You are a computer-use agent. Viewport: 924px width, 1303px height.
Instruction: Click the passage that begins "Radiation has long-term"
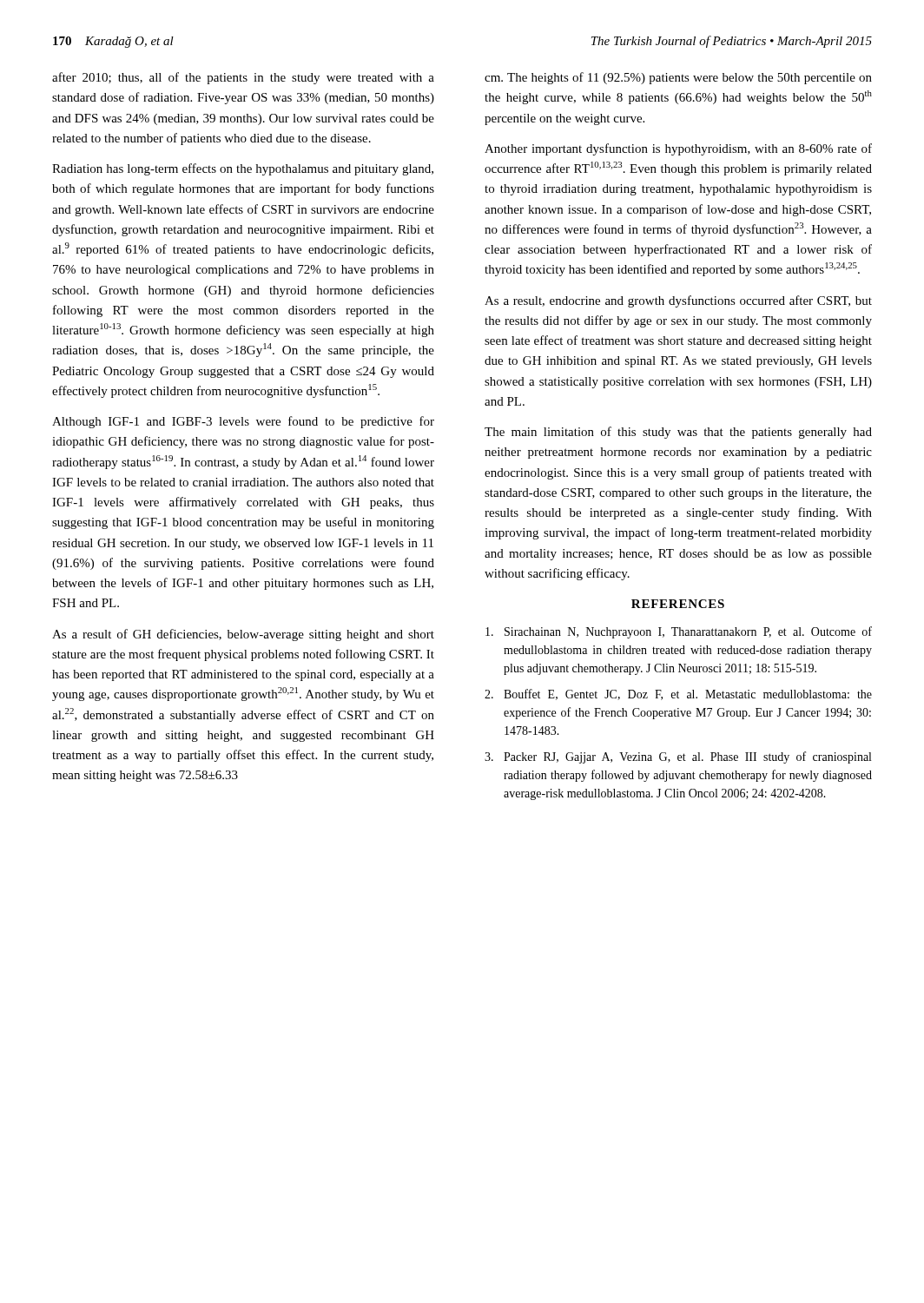[x=243, y=280]
